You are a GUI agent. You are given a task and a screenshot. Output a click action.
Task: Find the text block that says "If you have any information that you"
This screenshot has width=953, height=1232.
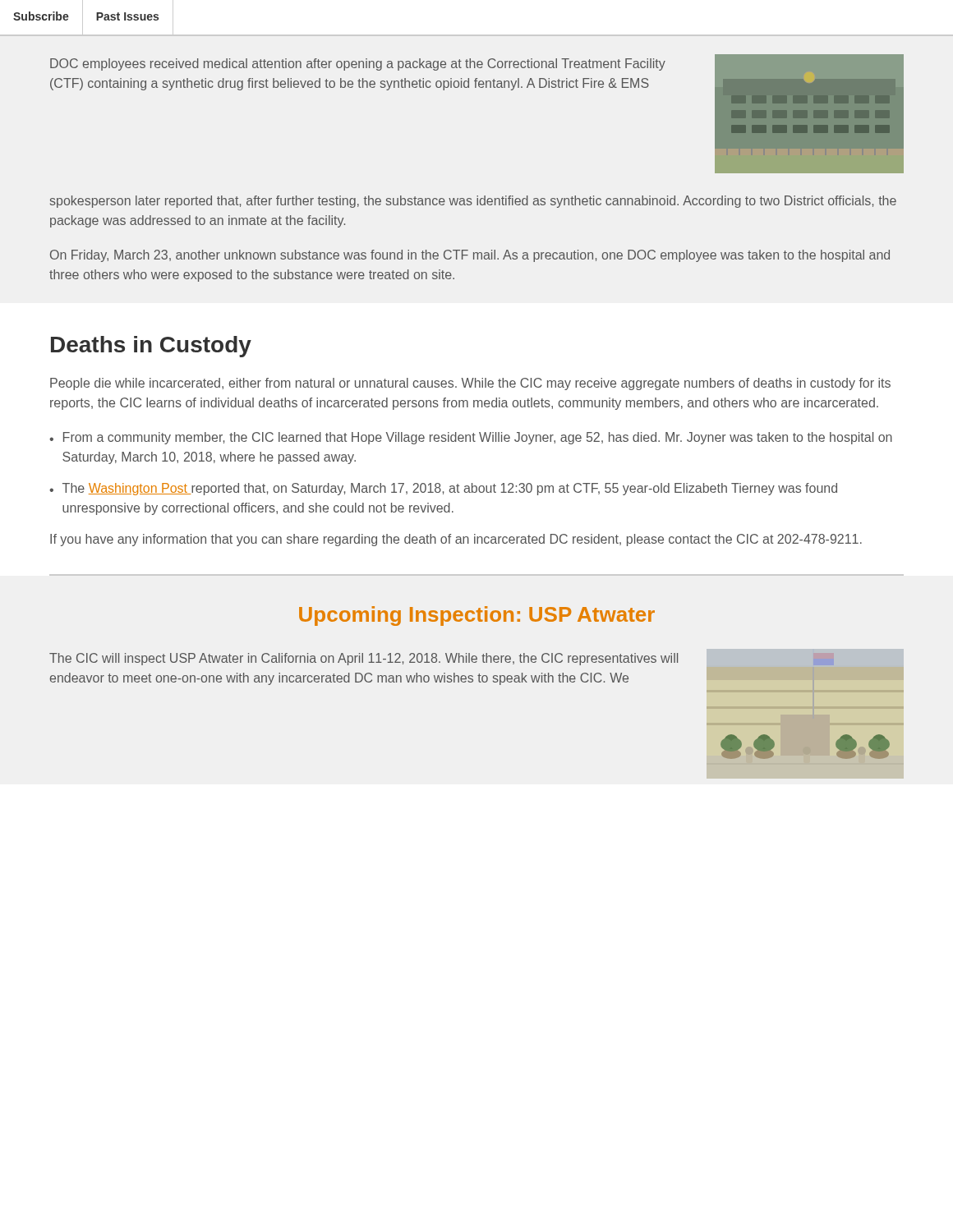[x=456, y=539]
